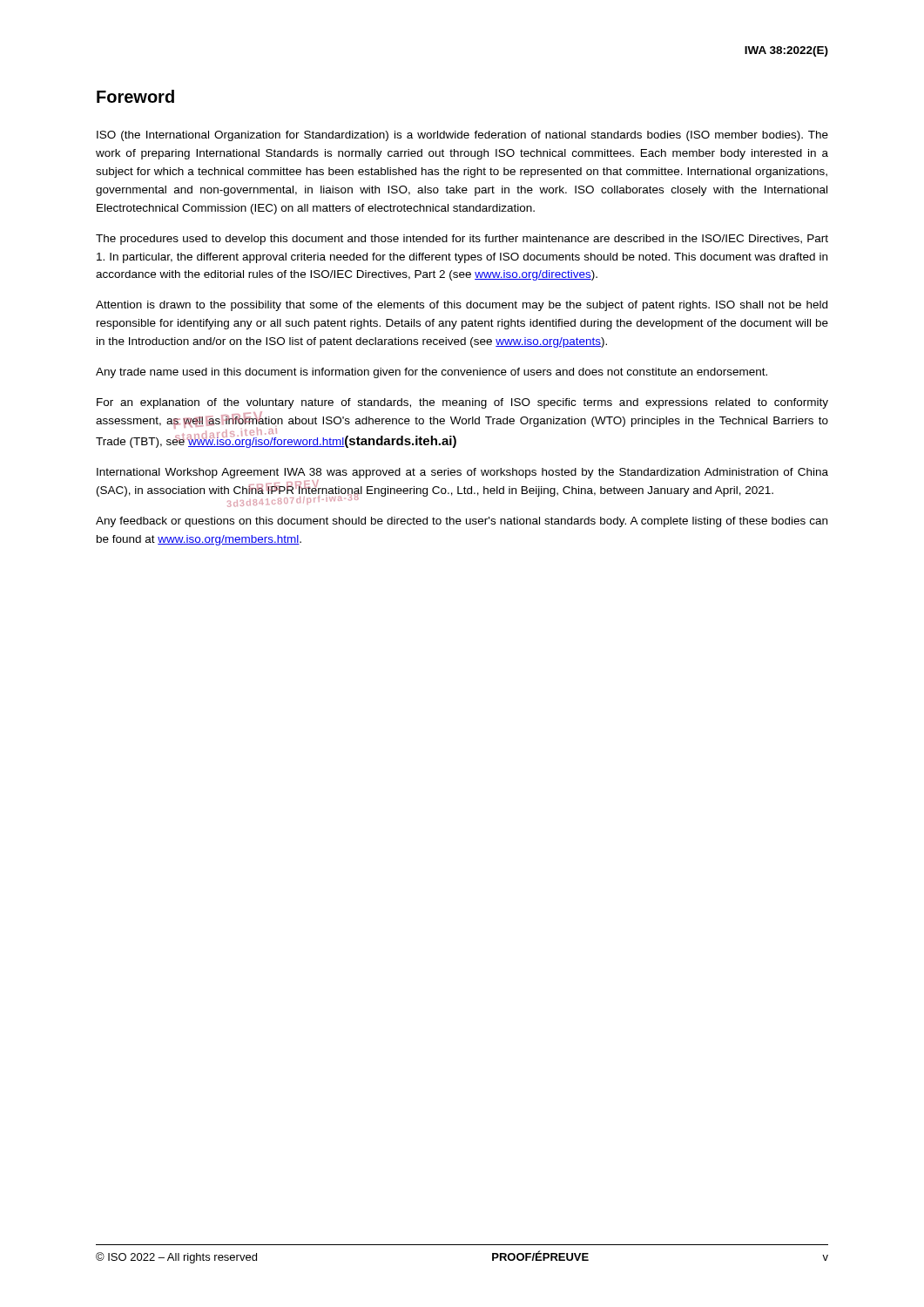Image resolution: width=924 pixels, height=1307 pixels.
Task: Select the text block with the text "FREE PREV standards.iteh.ai For"
Action: pos(462,422)
